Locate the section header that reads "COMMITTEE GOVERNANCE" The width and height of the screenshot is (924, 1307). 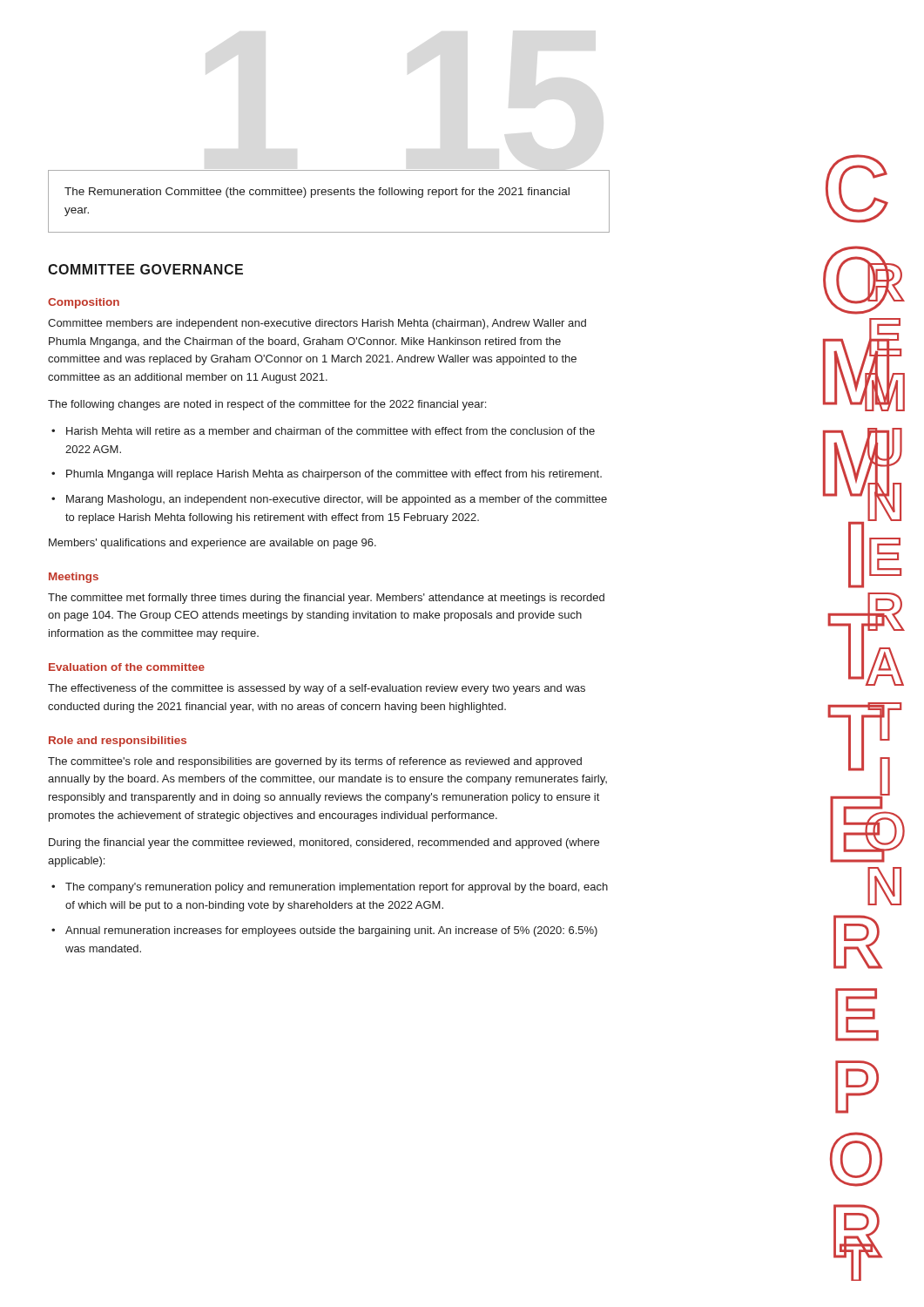(146, 270)
